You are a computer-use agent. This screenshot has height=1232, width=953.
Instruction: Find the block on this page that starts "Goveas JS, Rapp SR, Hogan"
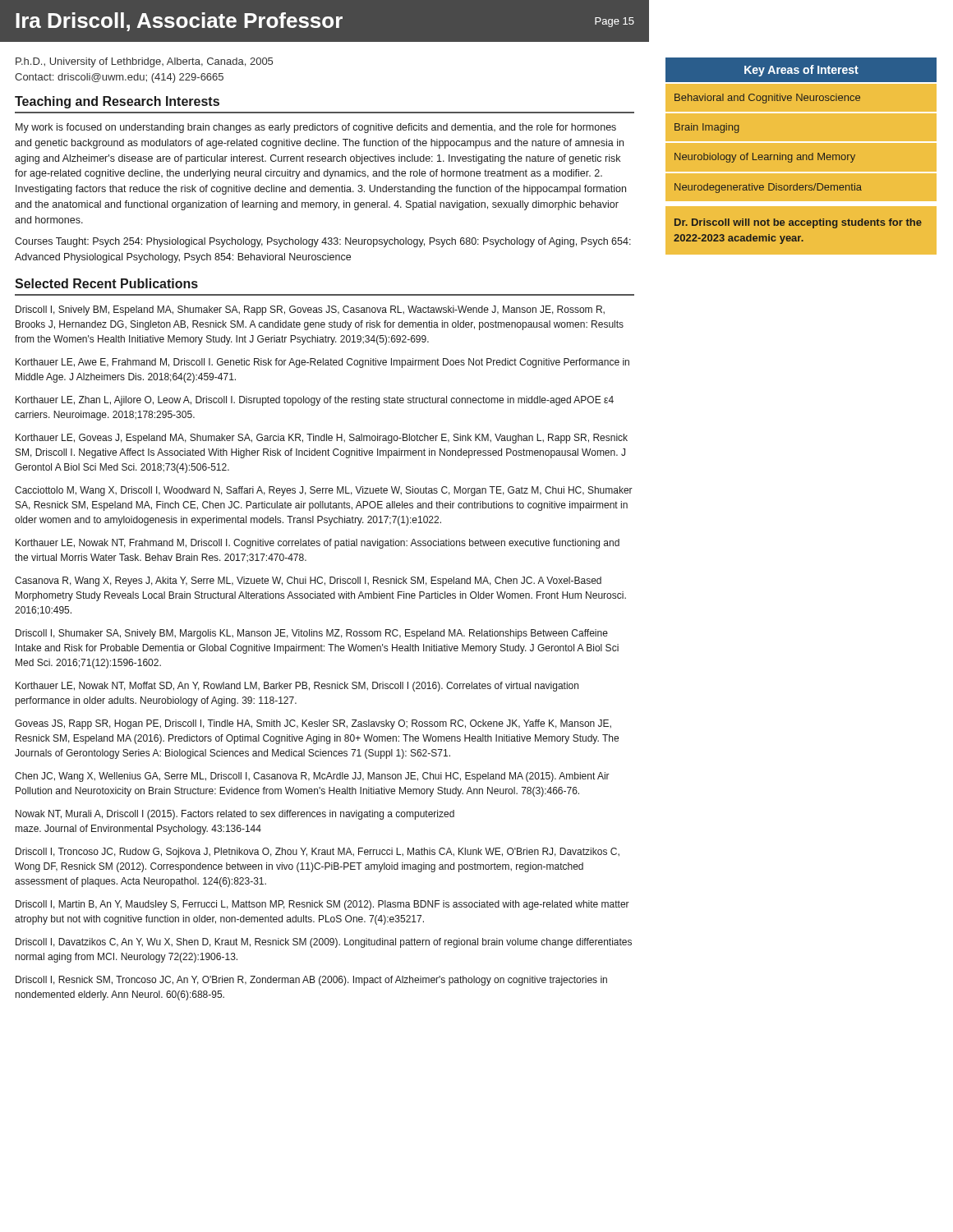pos(317,738)
